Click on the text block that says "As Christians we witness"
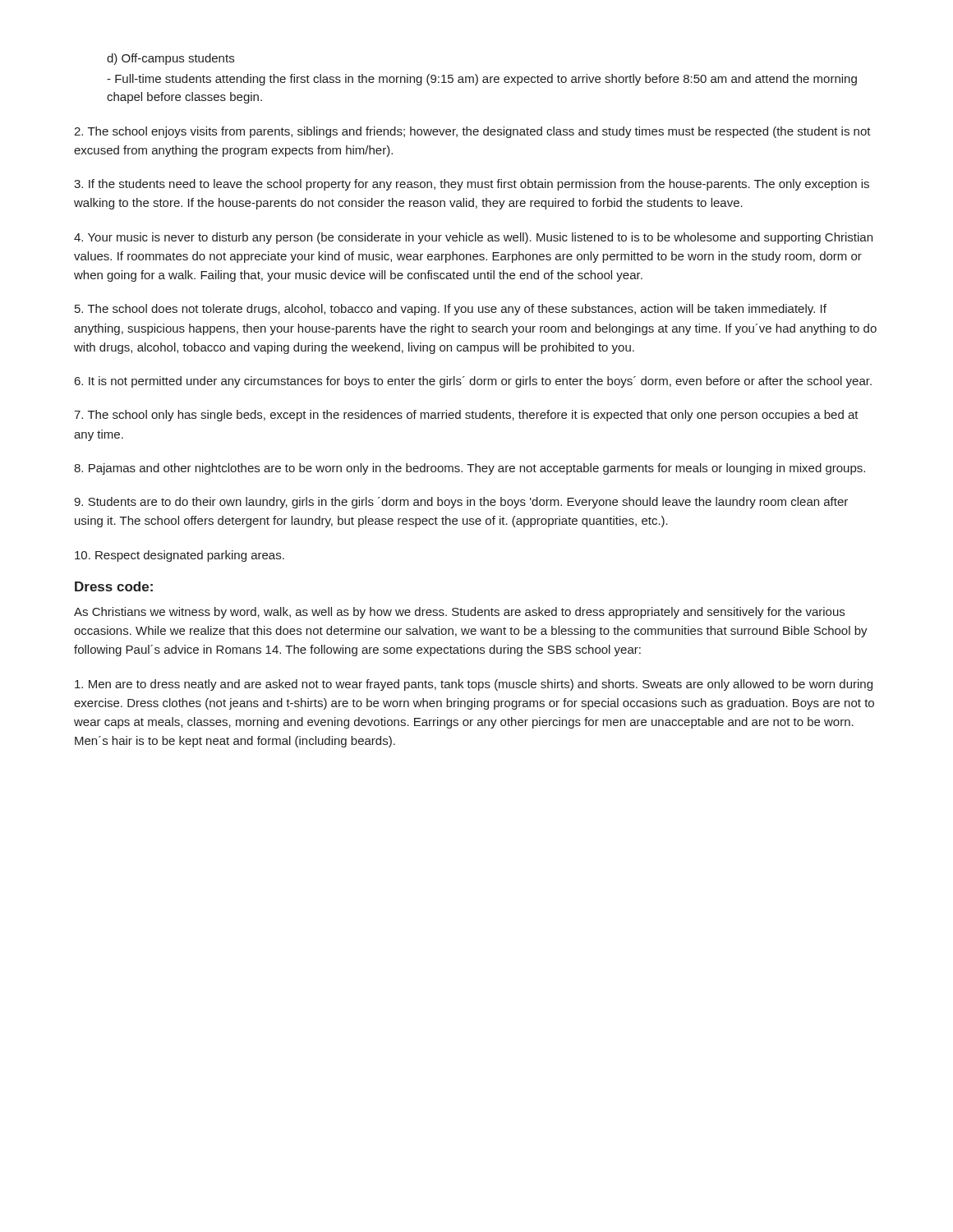Image resolution: width=953 pixels, height=1232 pixels. point(471,630)
